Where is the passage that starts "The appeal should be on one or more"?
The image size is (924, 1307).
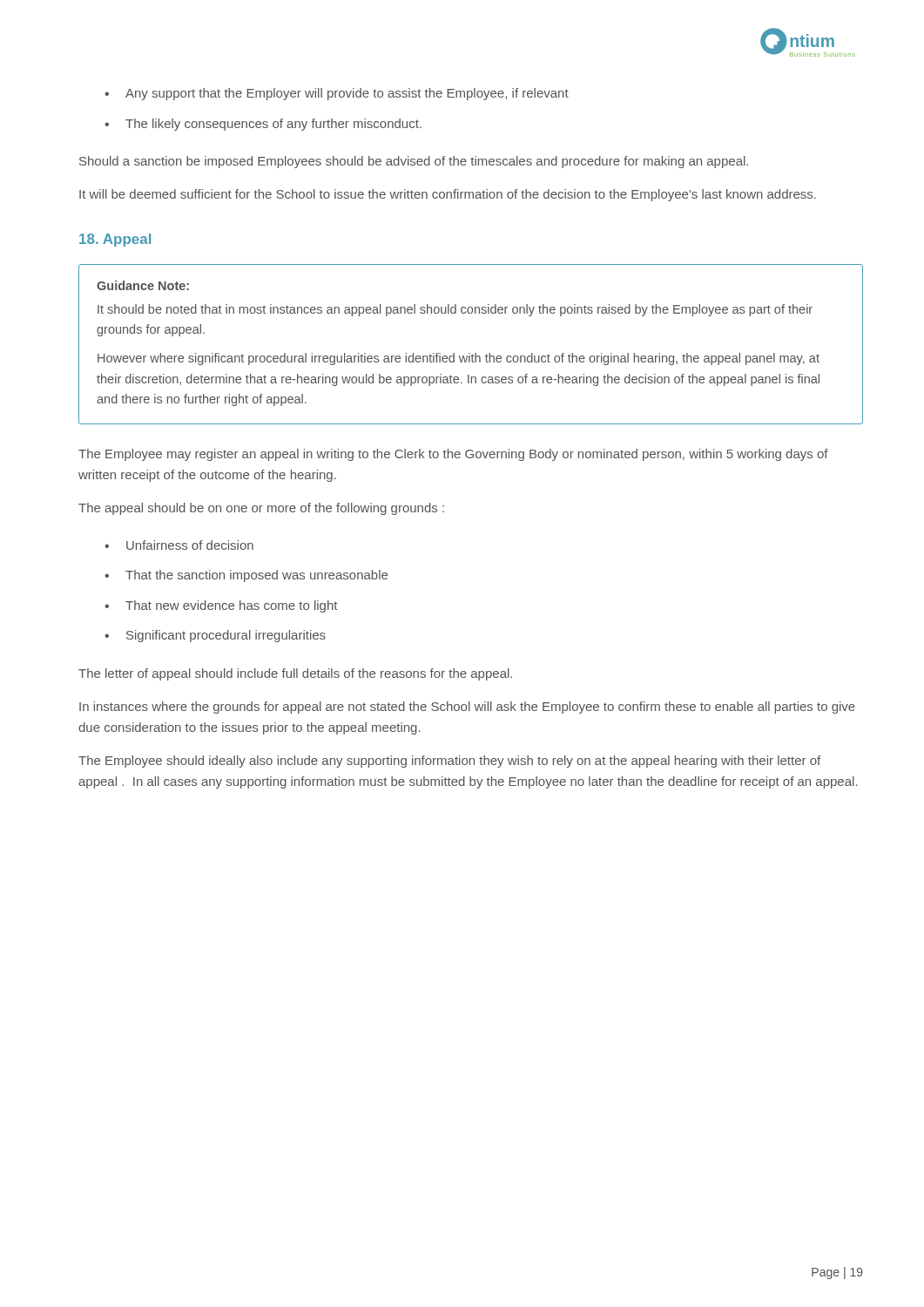point(262,508)
